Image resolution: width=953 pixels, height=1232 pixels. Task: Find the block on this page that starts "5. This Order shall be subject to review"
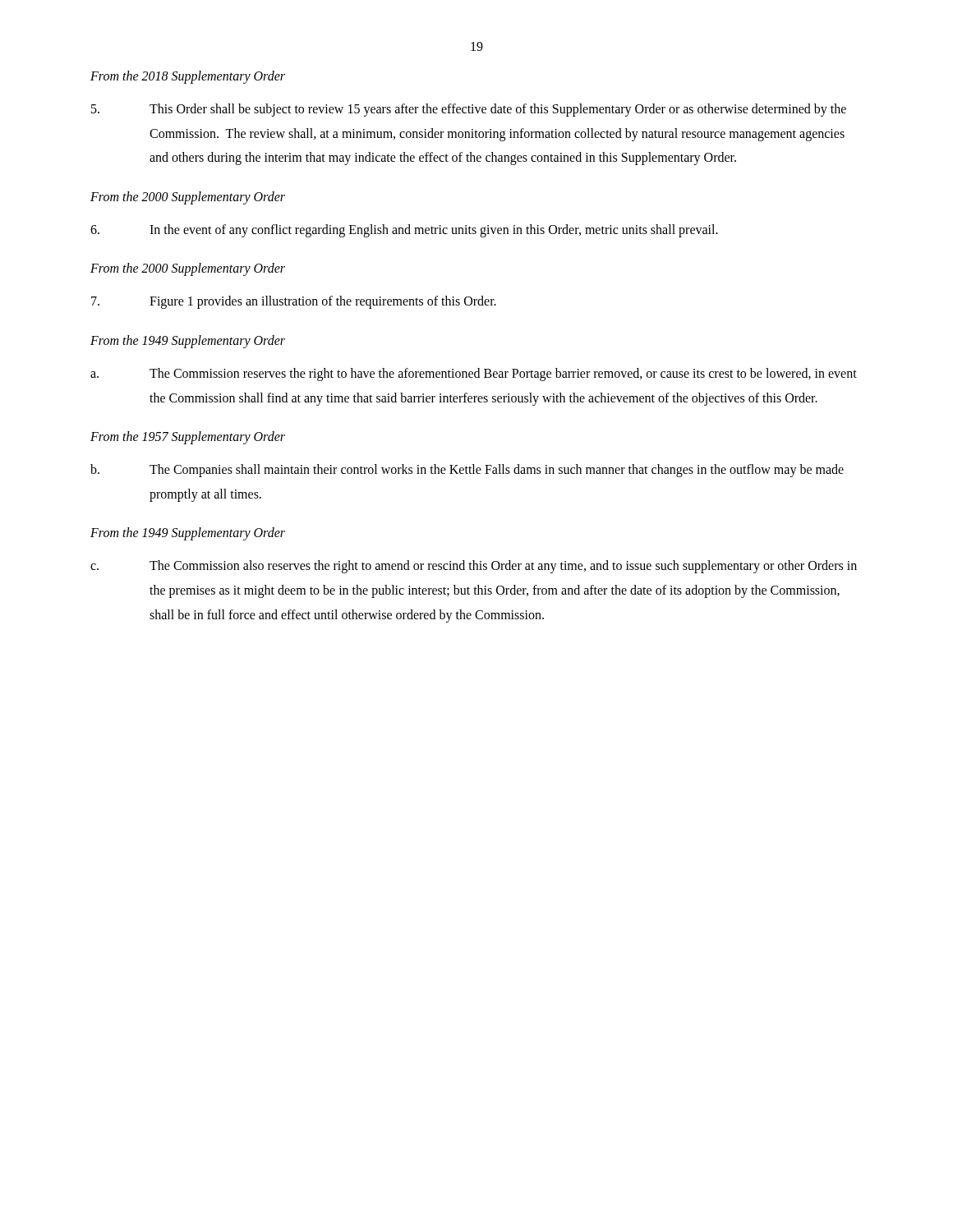[x=476, y=133]
